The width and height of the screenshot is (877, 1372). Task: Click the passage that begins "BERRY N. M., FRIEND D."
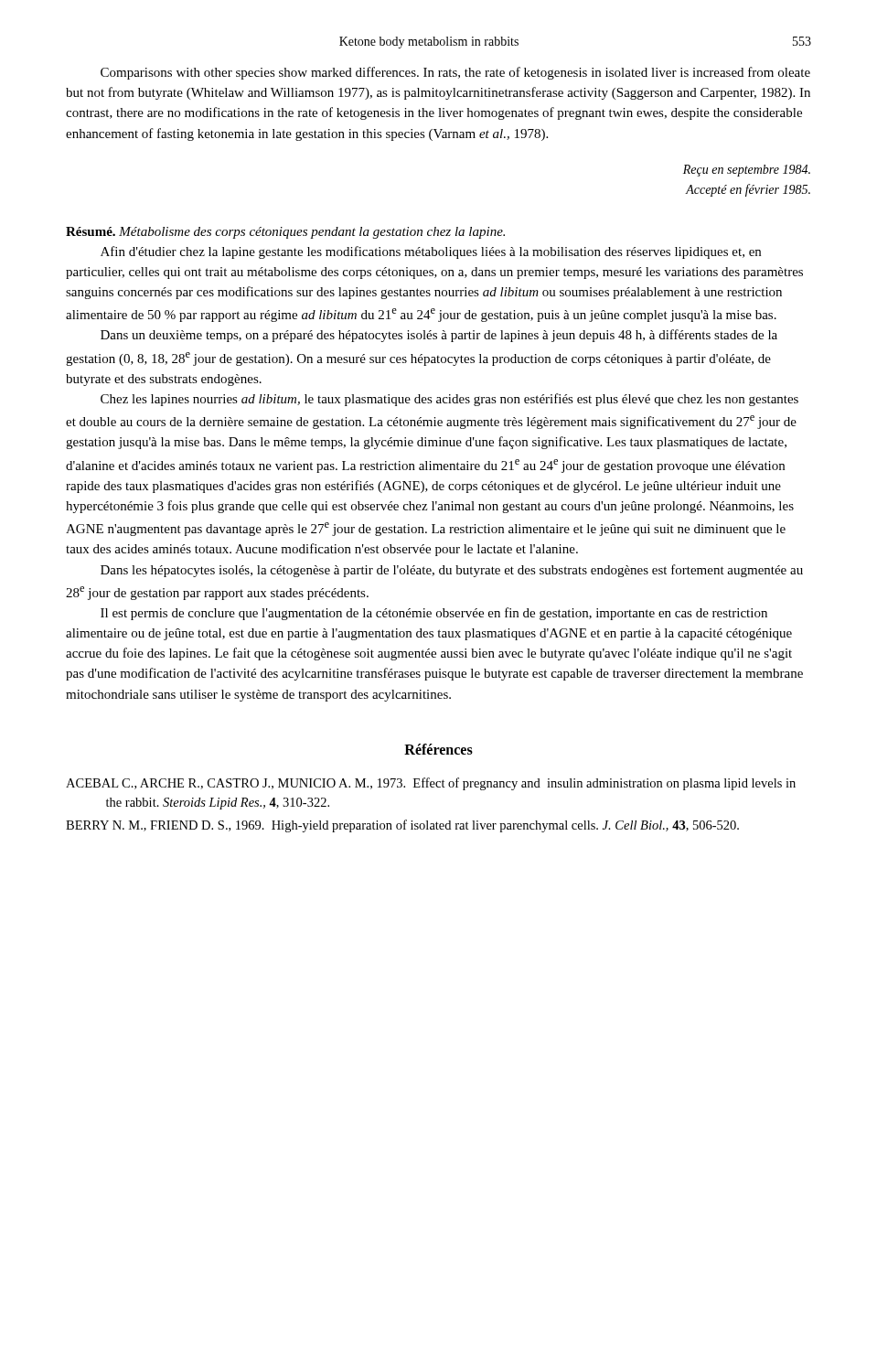pos(403,825)
